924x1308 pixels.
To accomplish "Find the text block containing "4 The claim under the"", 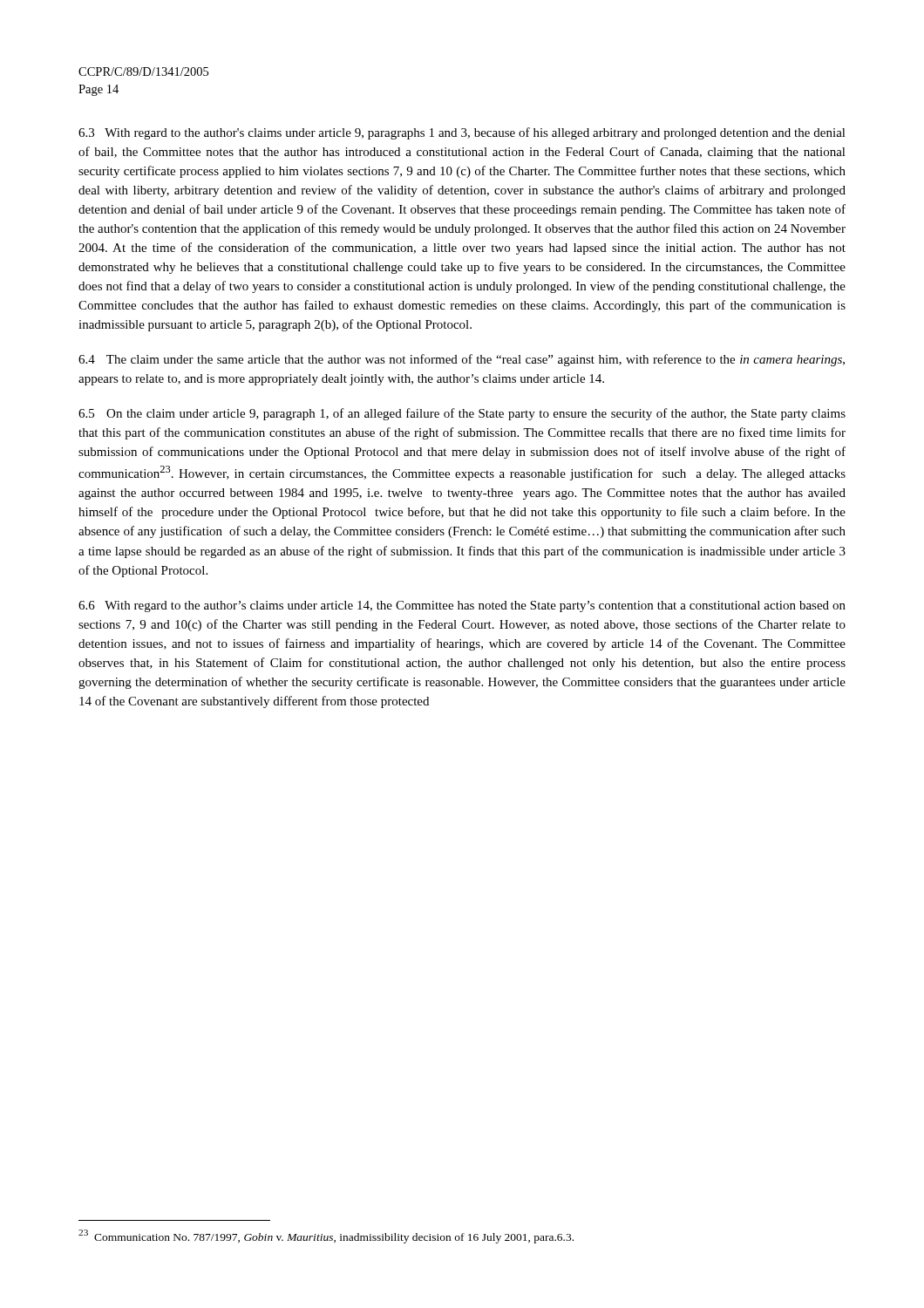I will coord(462,369).
